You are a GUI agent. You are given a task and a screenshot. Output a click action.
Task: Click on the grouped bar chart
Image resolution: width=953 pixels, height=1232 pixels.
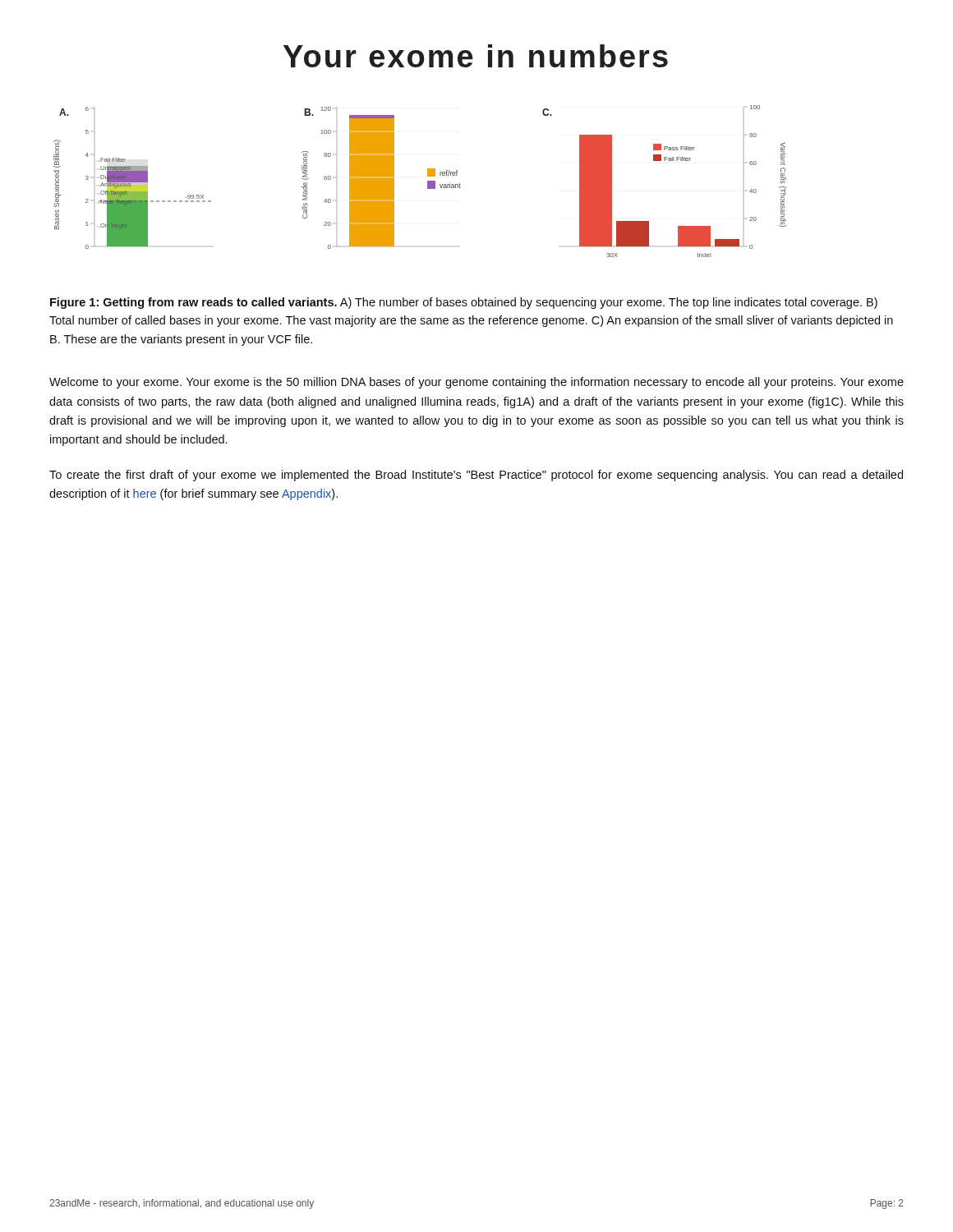661,186
